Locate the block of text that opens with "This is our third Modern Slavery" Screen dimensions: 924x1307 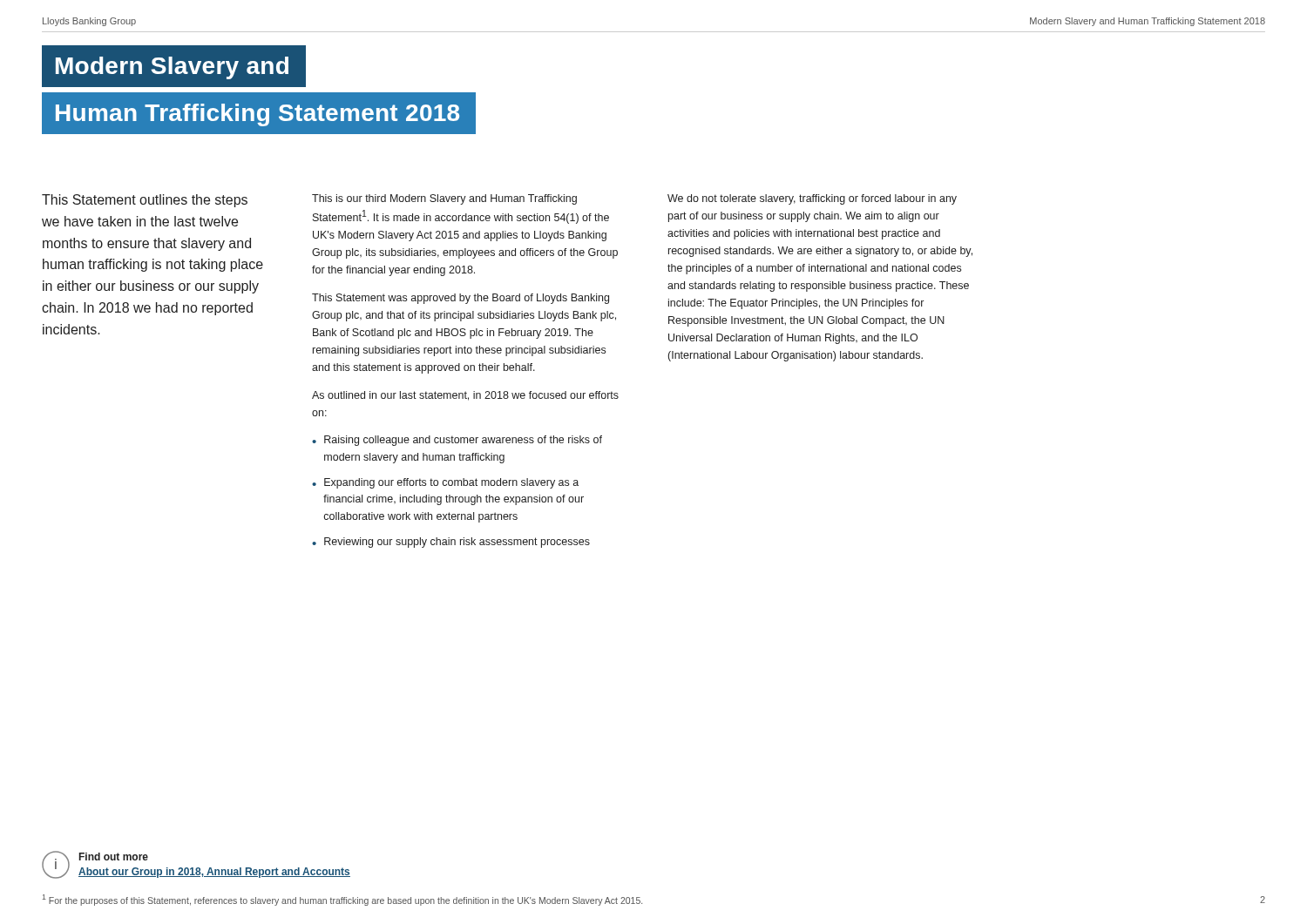pos(467,306)
